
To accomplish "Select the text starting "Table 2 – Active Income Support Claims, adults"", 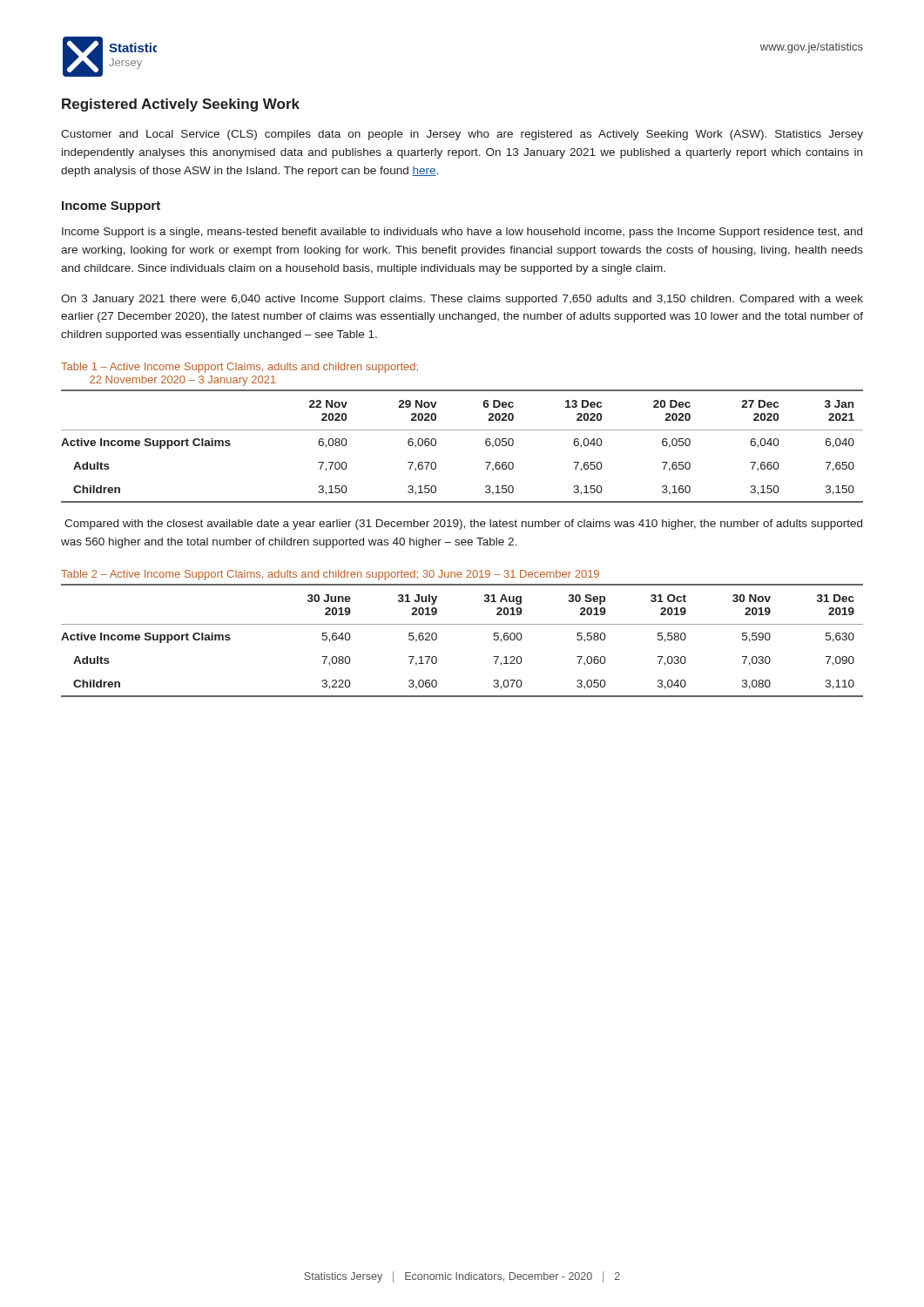I will click(330, 574).
